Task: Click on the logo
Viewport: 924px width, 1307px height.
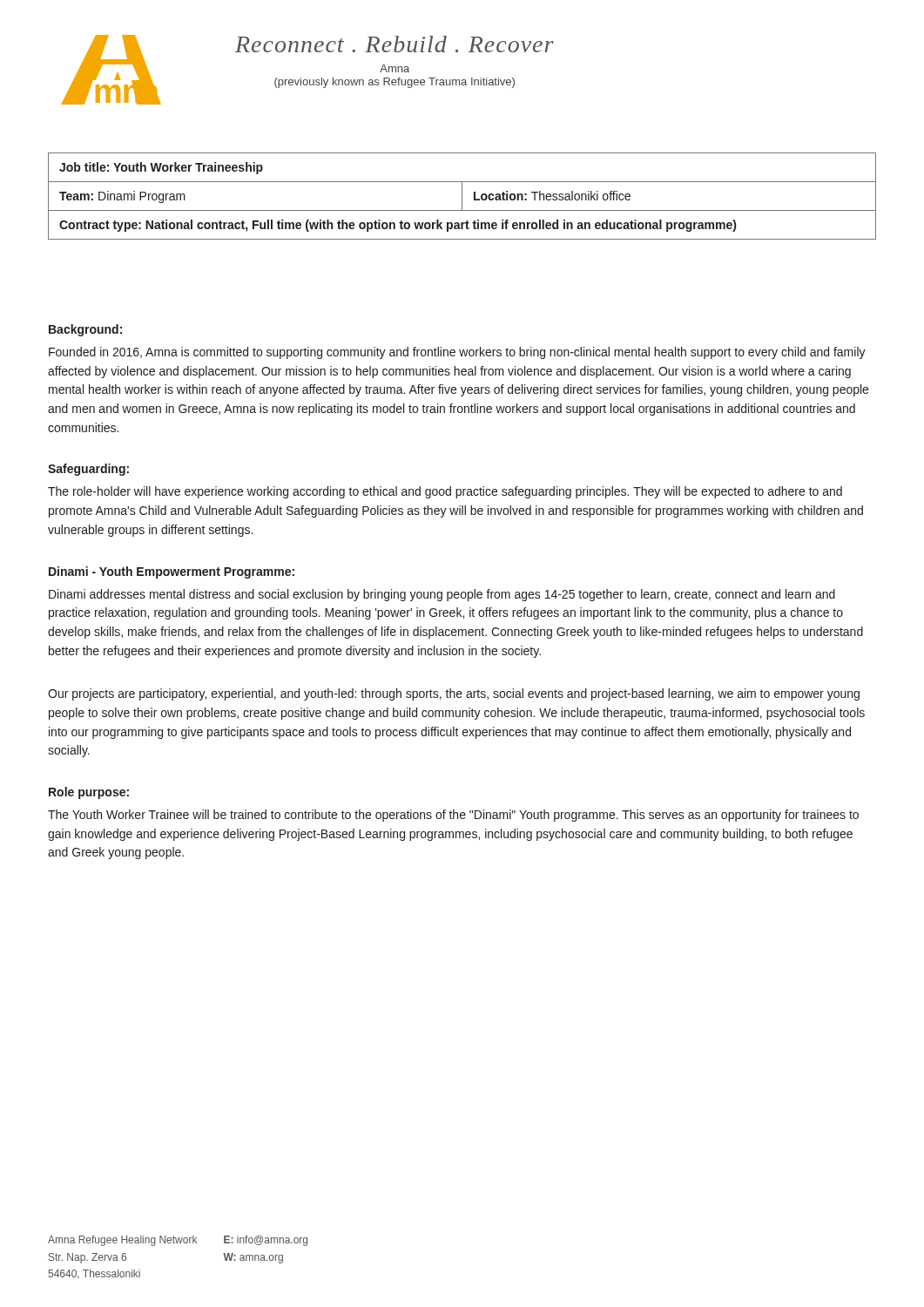Action: click(x=118, y=70)
